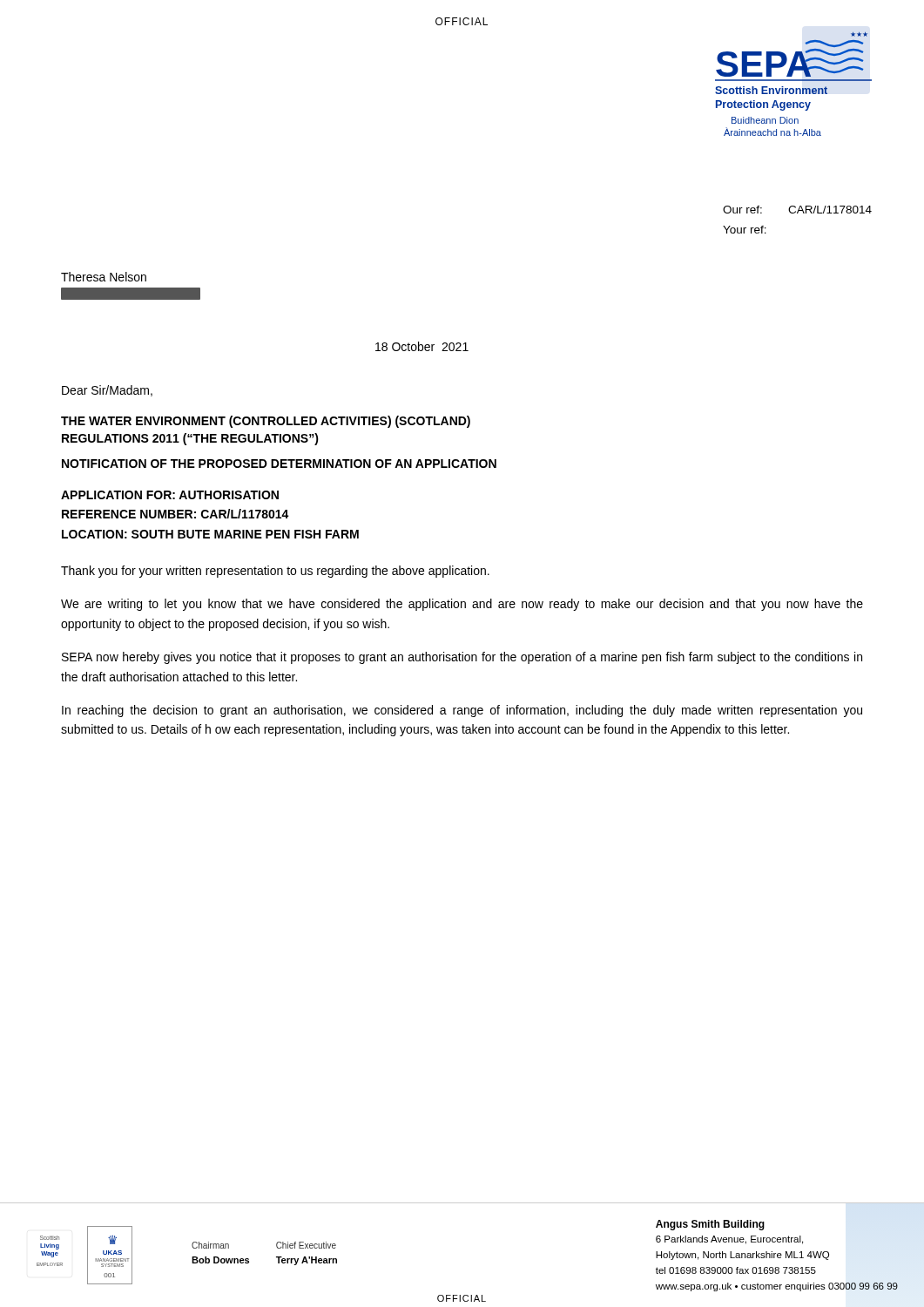The height and width of the screenshot is (1307, 924).
Task: Click on the logo
Action: [793, 83]
